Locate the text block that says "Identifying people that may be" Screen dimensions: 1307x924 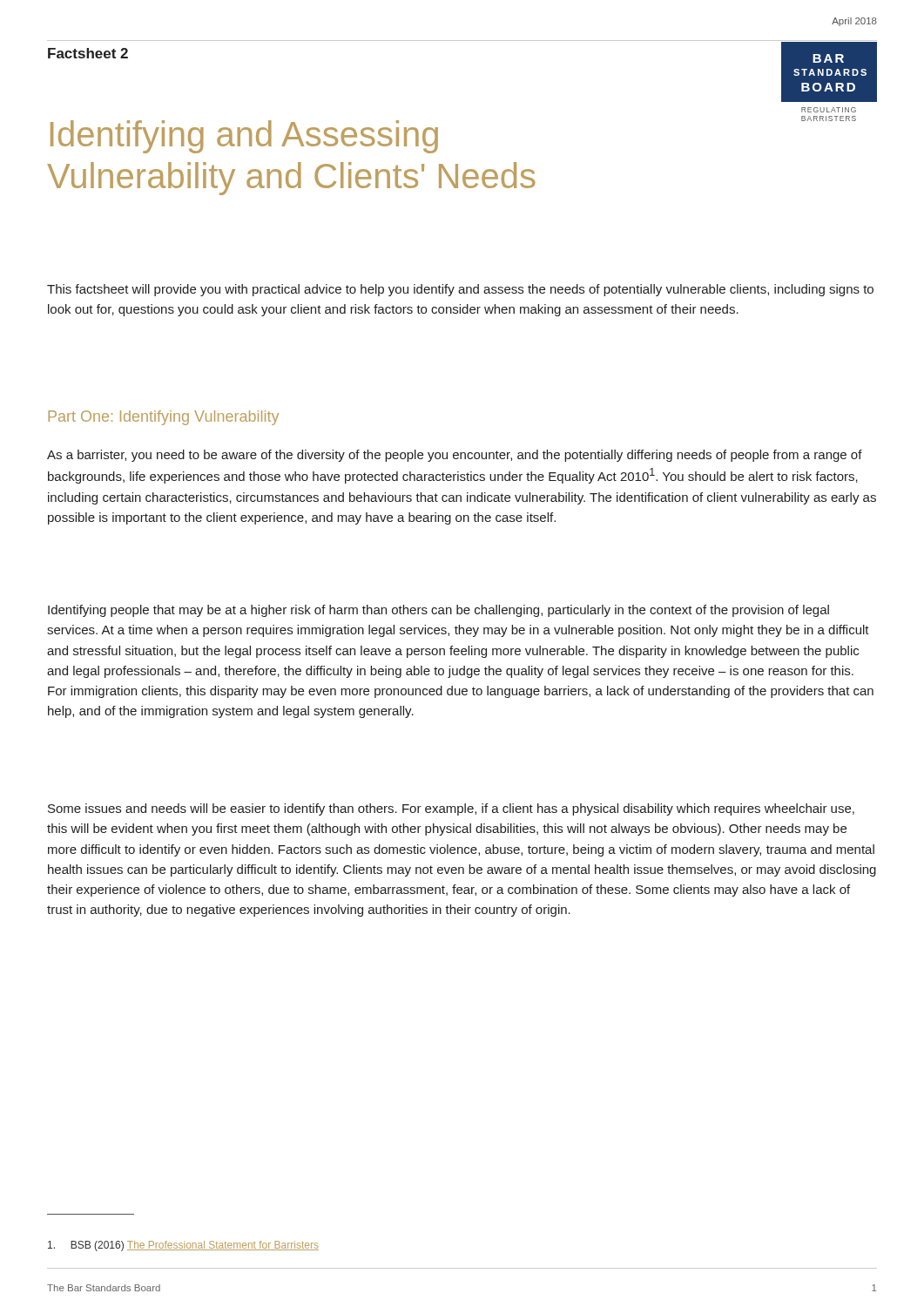click(x=461, y=660)
